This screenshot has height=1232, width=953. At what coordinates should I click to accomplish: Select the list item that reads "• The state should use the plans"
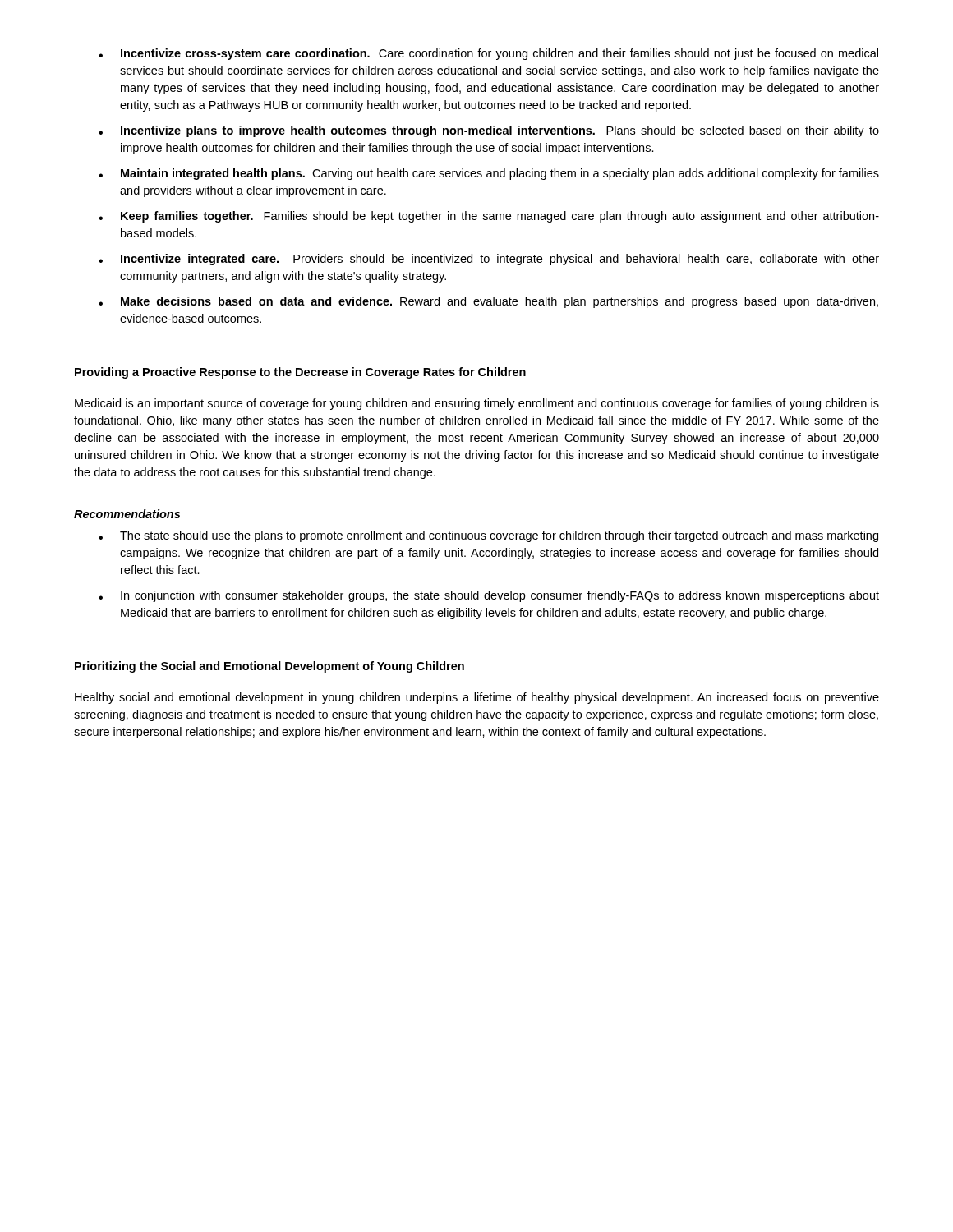coord(489,553)
